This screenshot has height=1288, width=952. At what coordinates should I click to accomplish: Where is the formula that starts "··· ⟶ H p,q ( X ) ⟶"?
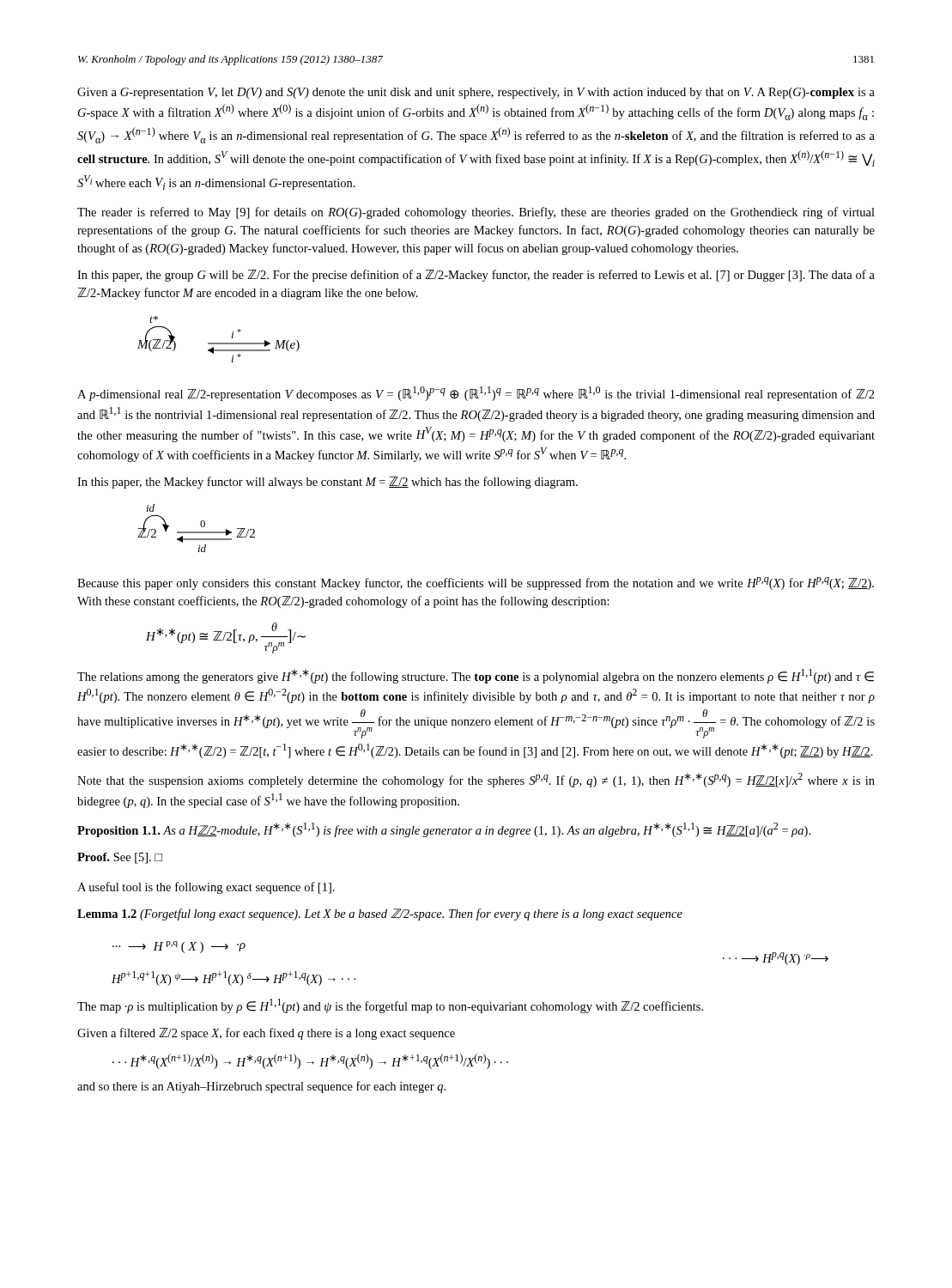183,952
